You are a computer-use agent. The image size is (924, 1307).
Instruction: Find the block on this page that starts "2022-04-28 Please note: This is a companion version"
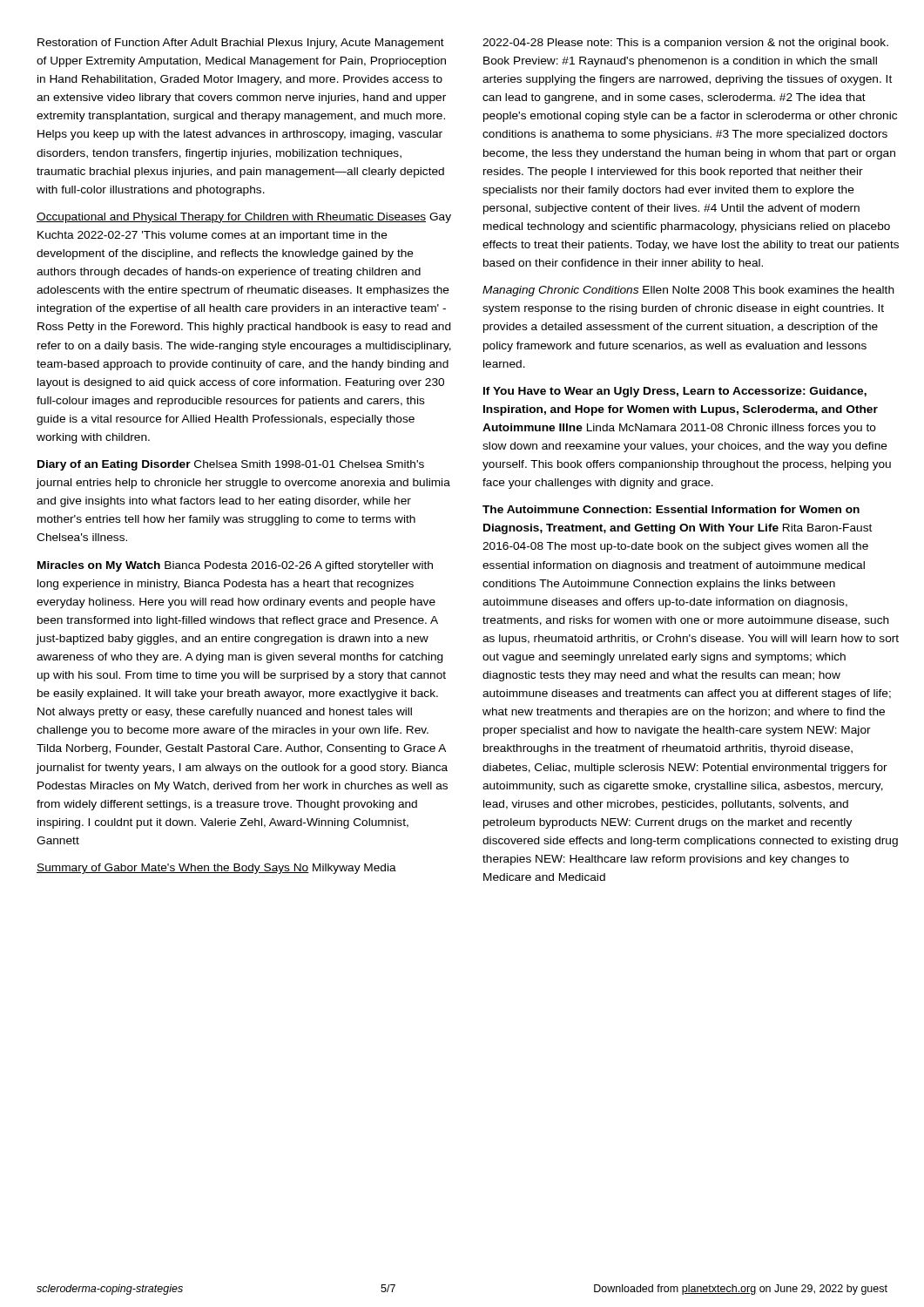tap(691, 153)
